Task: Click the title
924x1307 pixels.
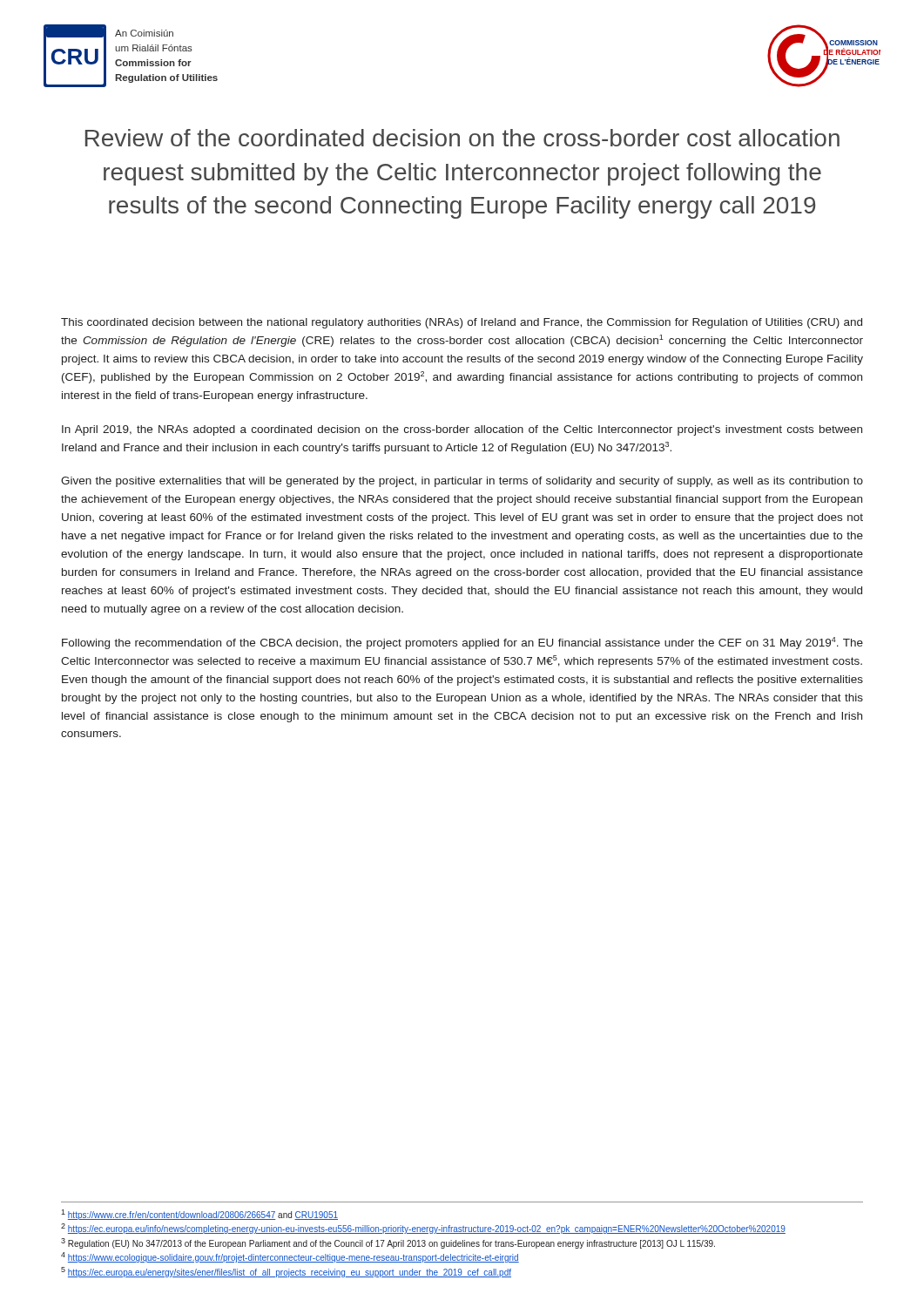Action: [x=462, y=172]
